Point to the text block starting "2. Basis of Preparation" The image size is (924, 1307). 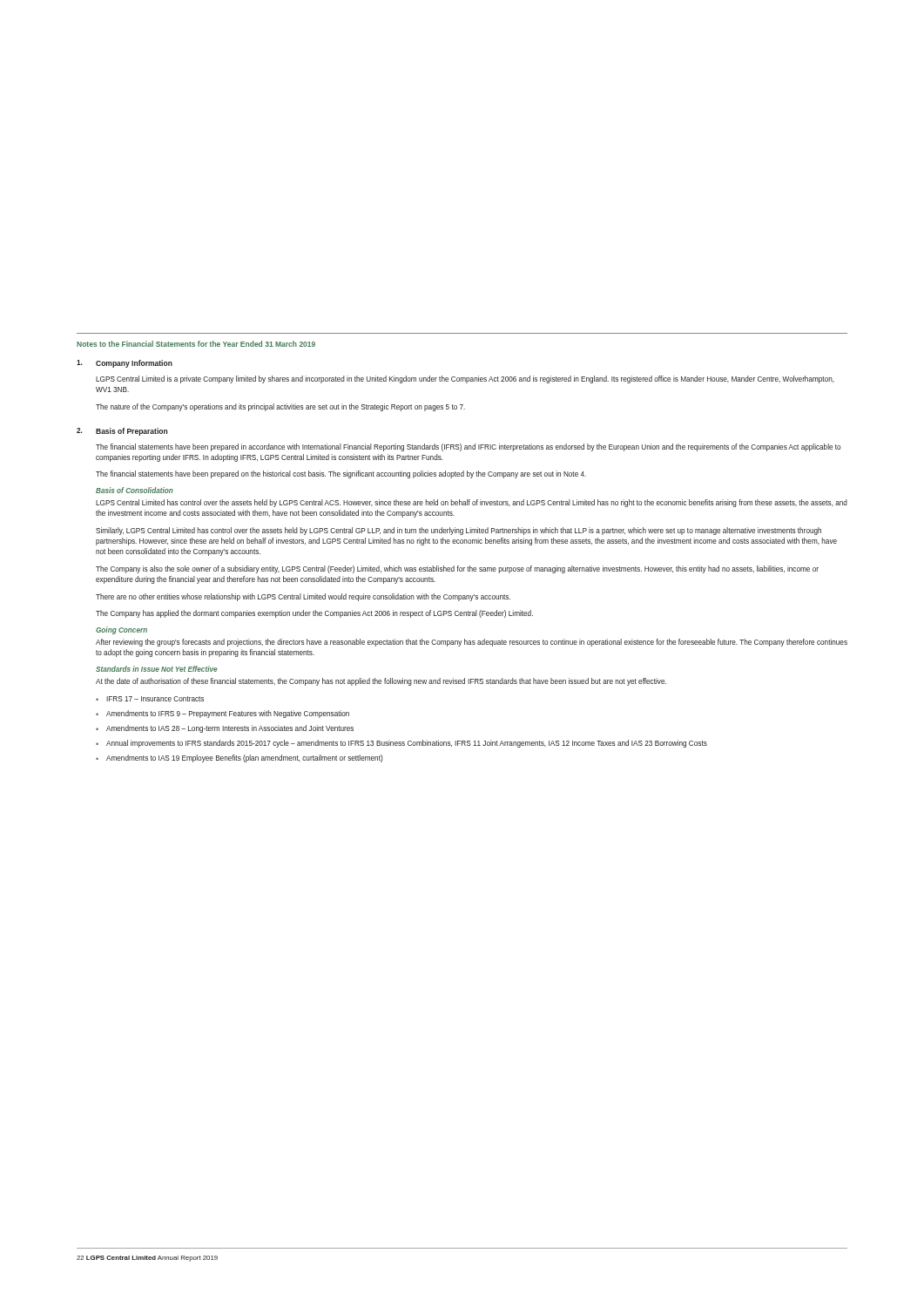point(122,432)
